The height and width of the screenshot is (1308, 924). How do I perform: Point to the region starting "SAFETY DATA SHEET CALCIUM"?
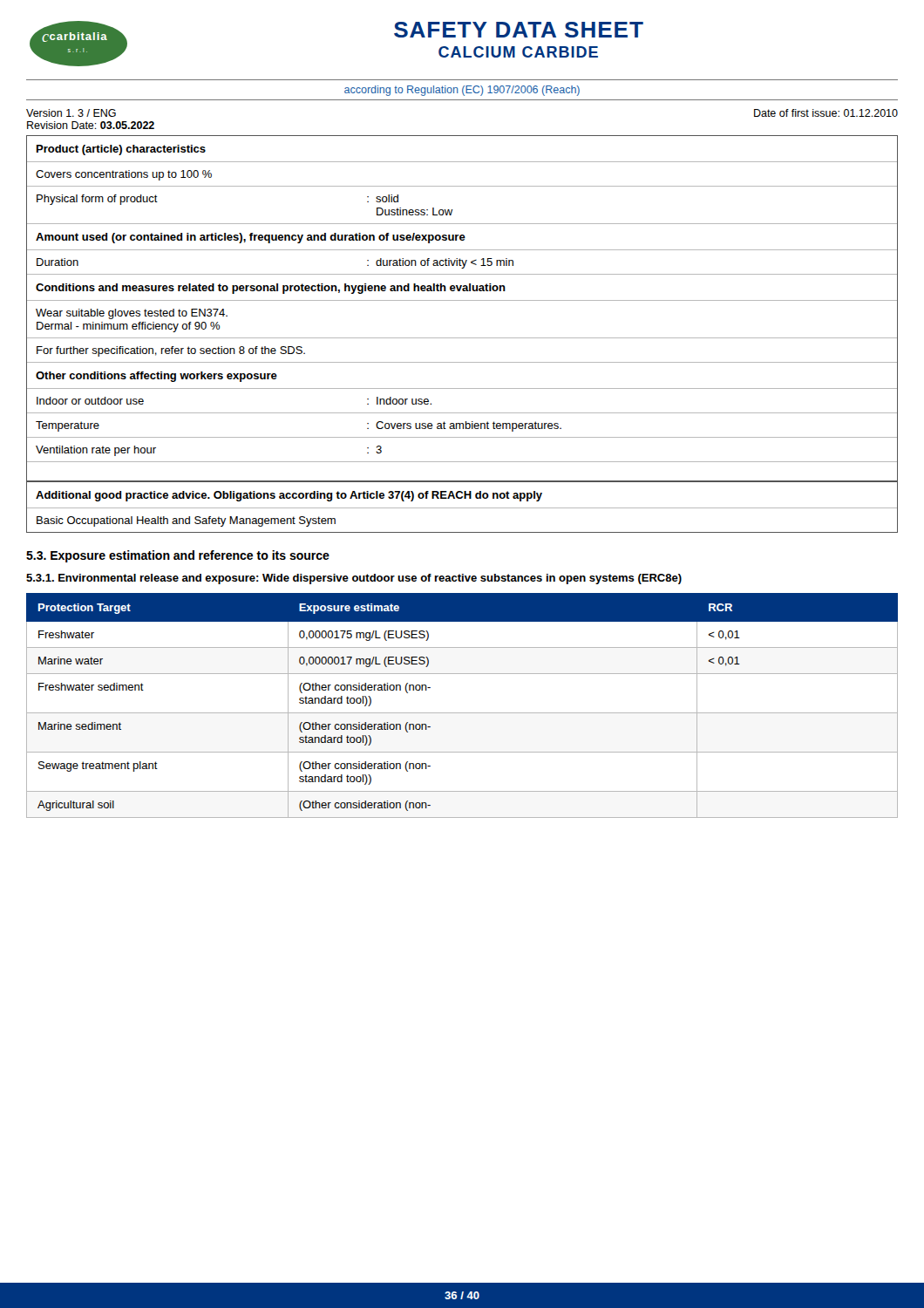coord(519,39)
